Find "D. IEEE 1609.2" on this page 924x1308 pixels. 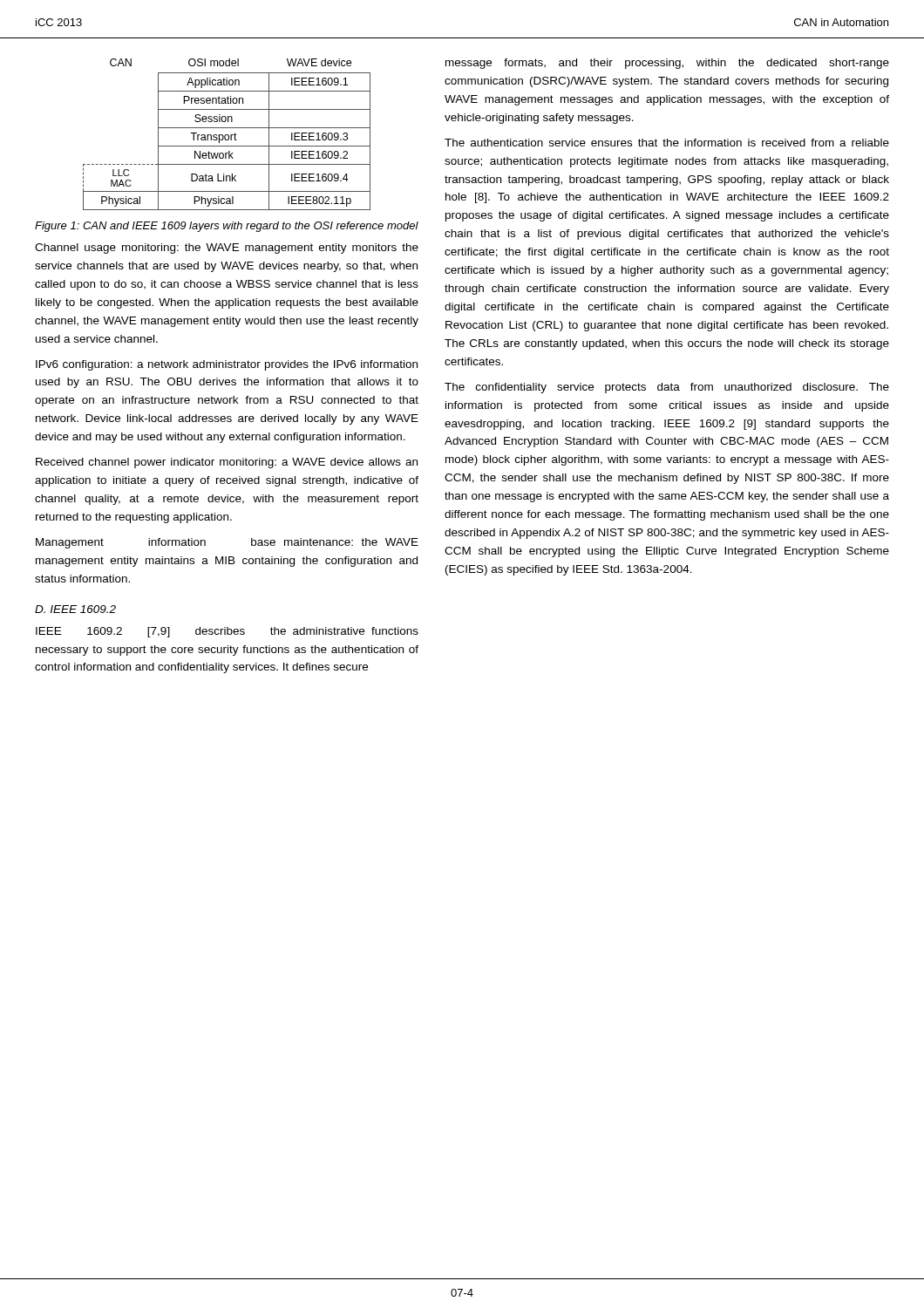(75, 609)
